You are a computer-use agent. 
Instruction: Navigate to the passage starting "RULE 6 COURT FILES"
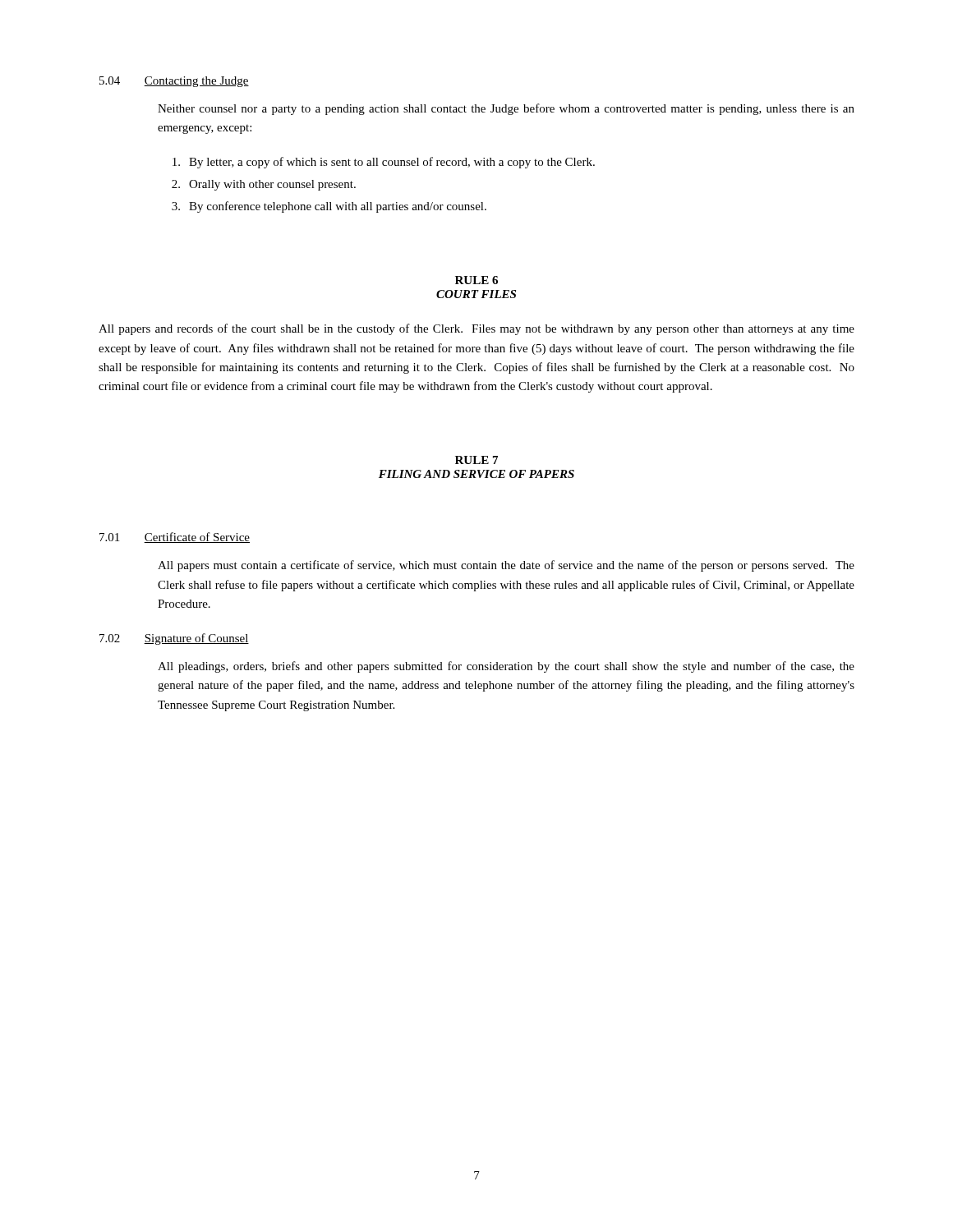click(x=476, y=288)
